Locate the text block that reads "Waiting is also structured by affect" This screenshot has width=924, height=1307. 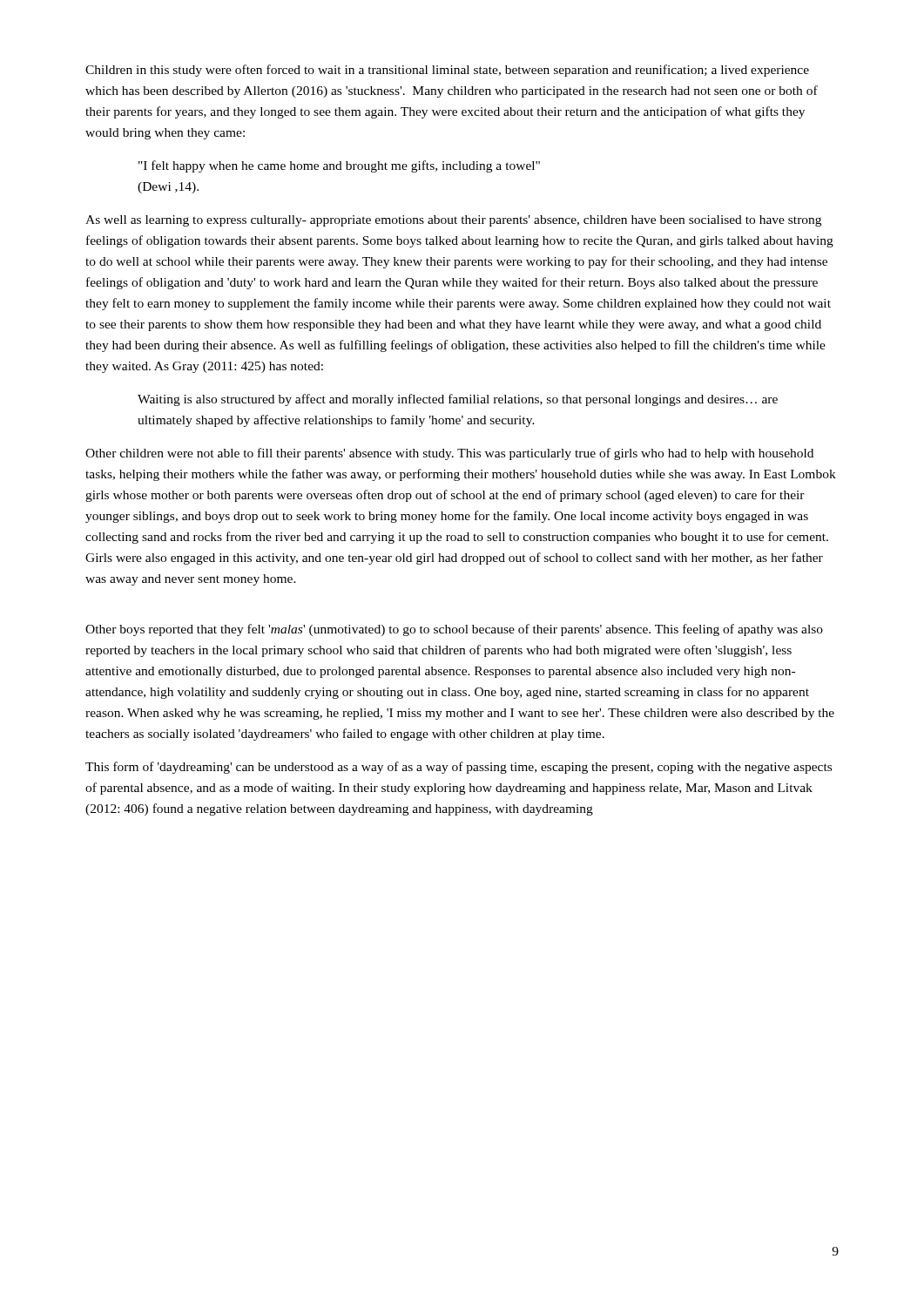click(x=458, y=409)
